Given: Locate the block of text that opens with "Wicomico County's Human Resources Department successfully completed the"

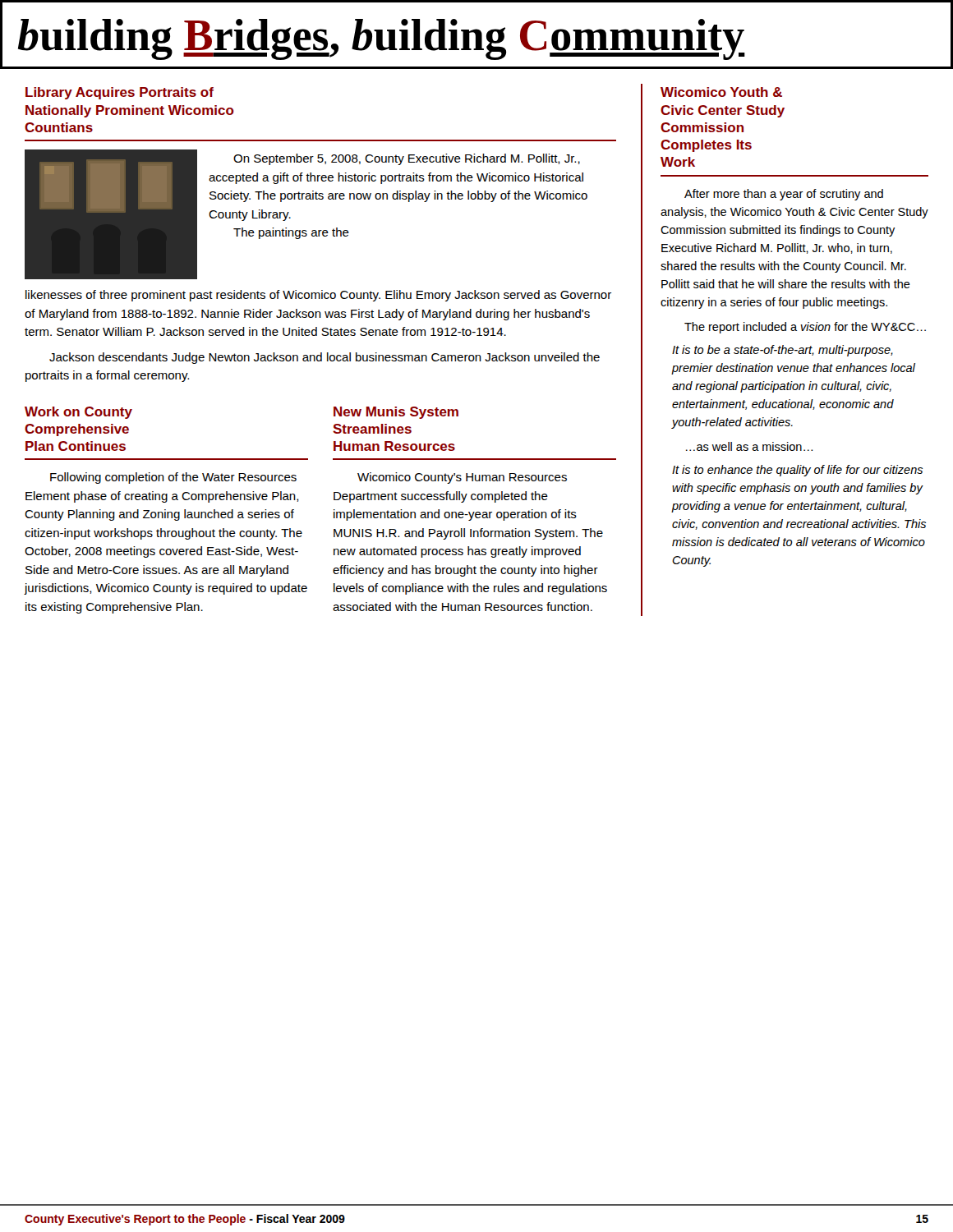Looking at the screenshot, I should (474, 542).
